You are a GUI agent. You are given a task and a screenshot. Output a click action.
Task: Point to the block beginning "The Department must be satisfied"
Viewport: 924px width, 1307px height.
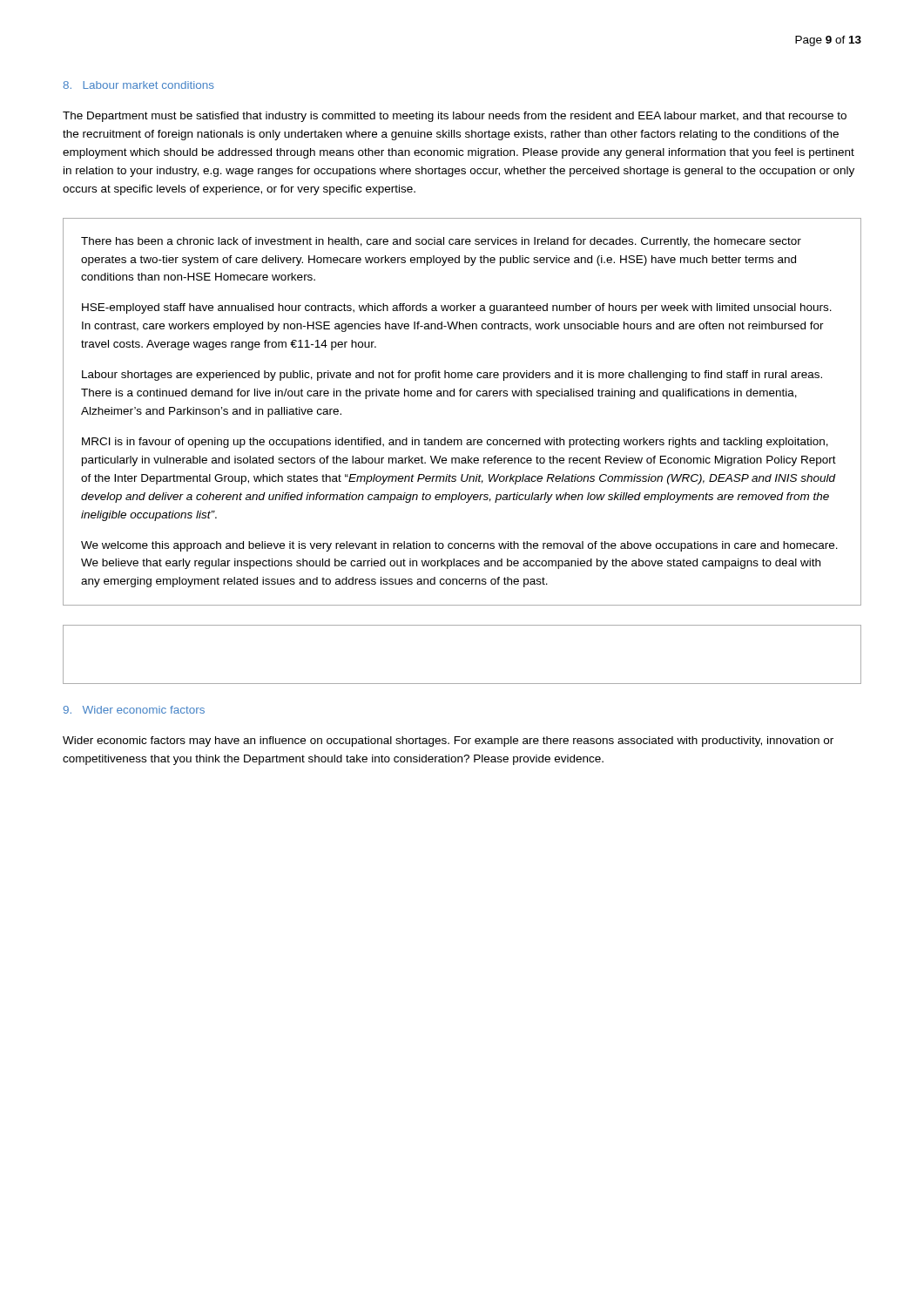pyautogui.click(x=459, y=152)
